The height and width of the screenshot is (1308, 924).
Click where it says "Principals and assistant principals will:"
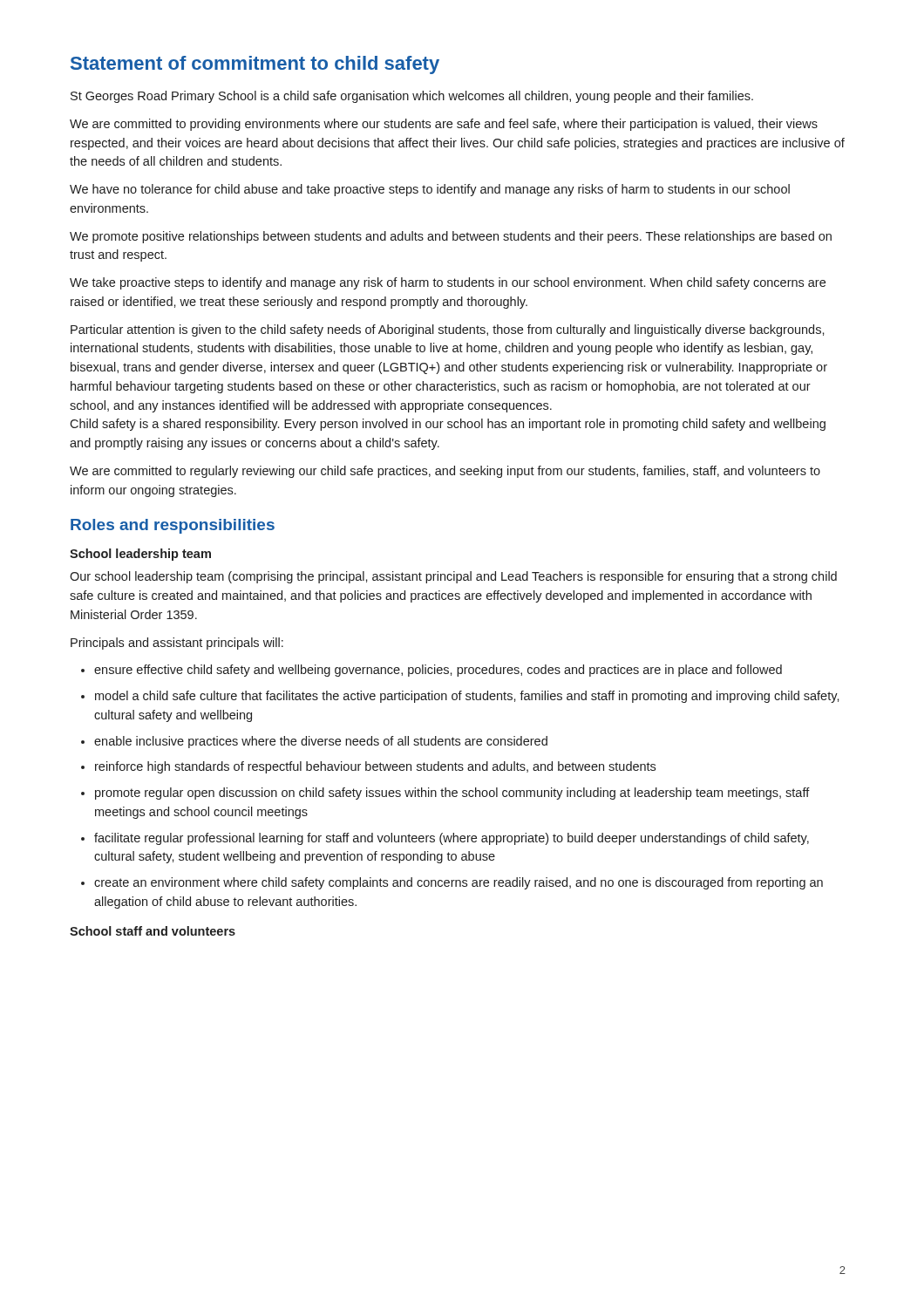click(x=177, y=644)
